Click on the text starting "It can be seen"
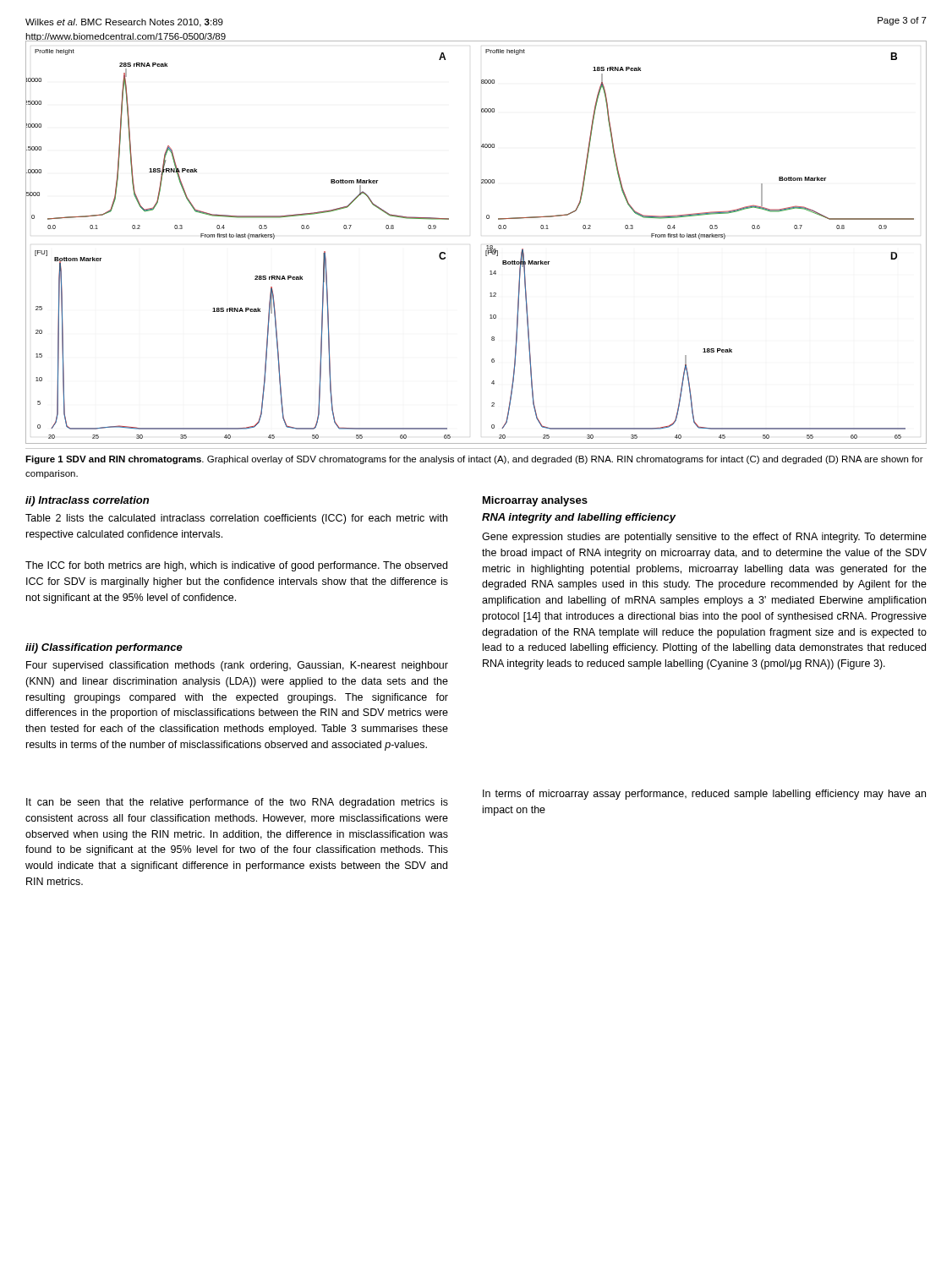This screenshot has height=1268, width=952. click(237, 842)
